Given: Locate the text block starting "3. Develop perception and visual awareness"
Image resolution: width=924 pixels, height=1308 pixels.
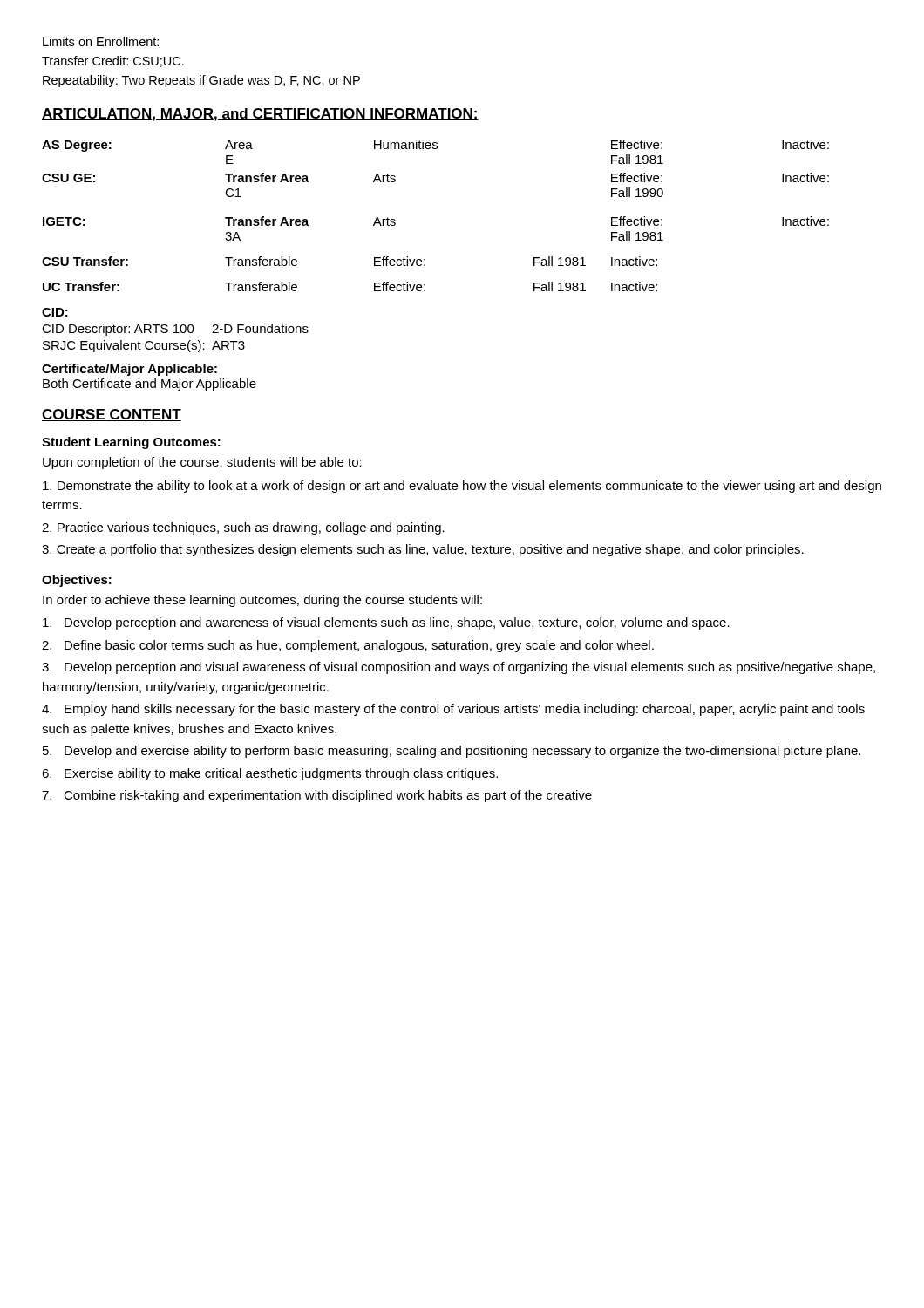Looking at the screenshot, I should point(459,677).
